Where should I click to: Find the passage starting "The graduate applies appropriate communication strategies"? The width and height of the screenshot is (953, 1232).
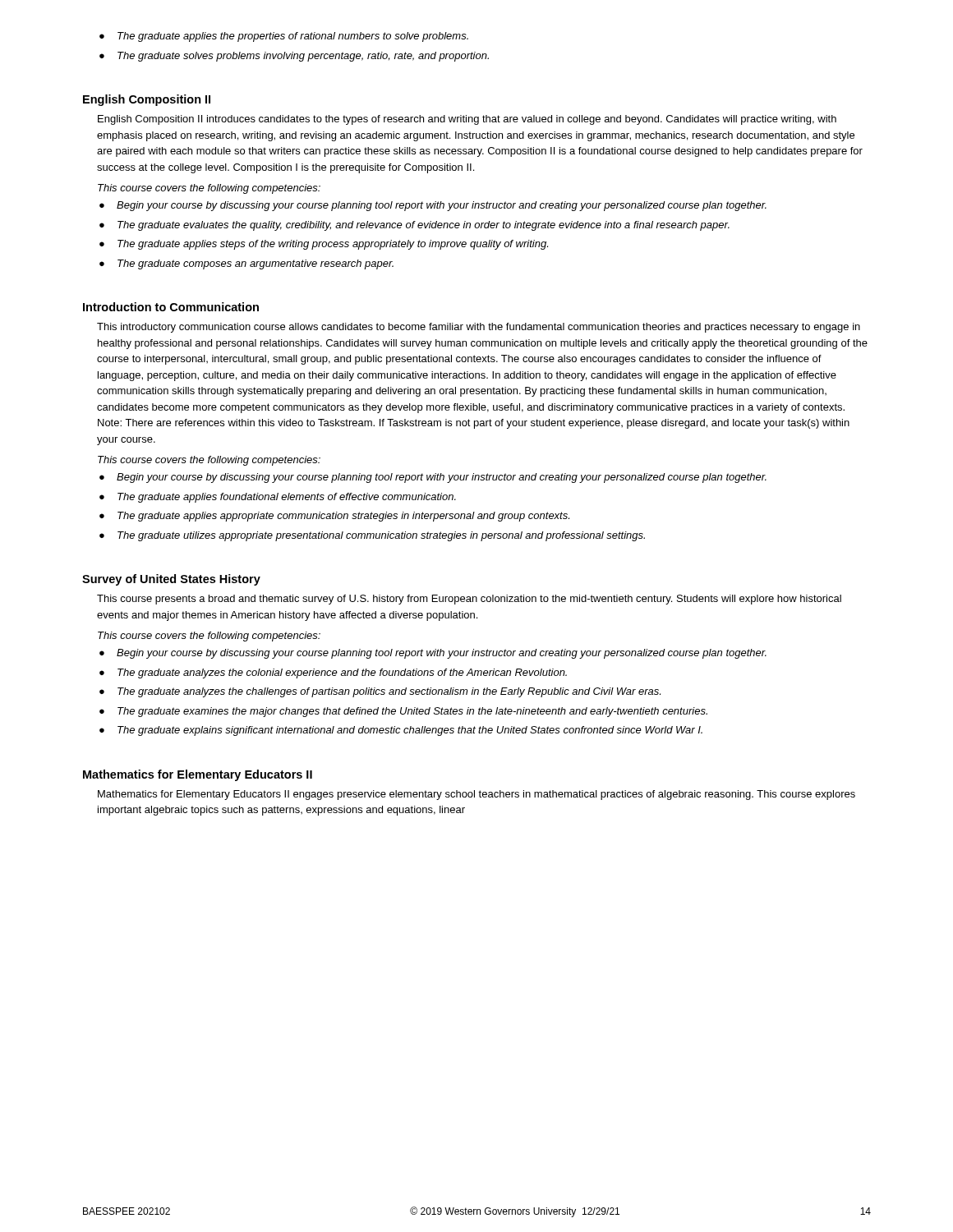point(344,515)
